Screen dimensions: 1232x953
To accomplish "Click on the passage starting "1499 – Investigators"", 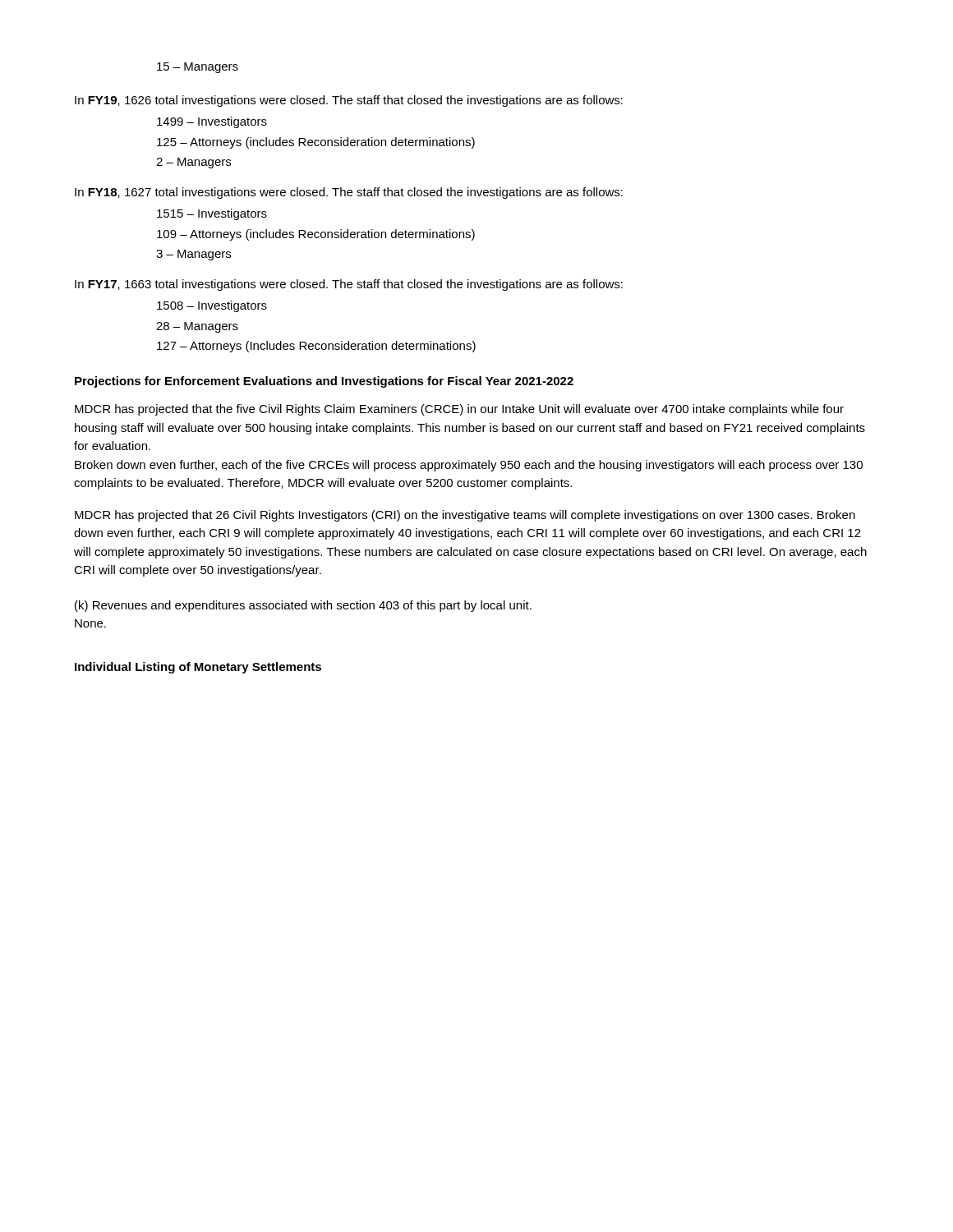I will [x=212, y=121].
